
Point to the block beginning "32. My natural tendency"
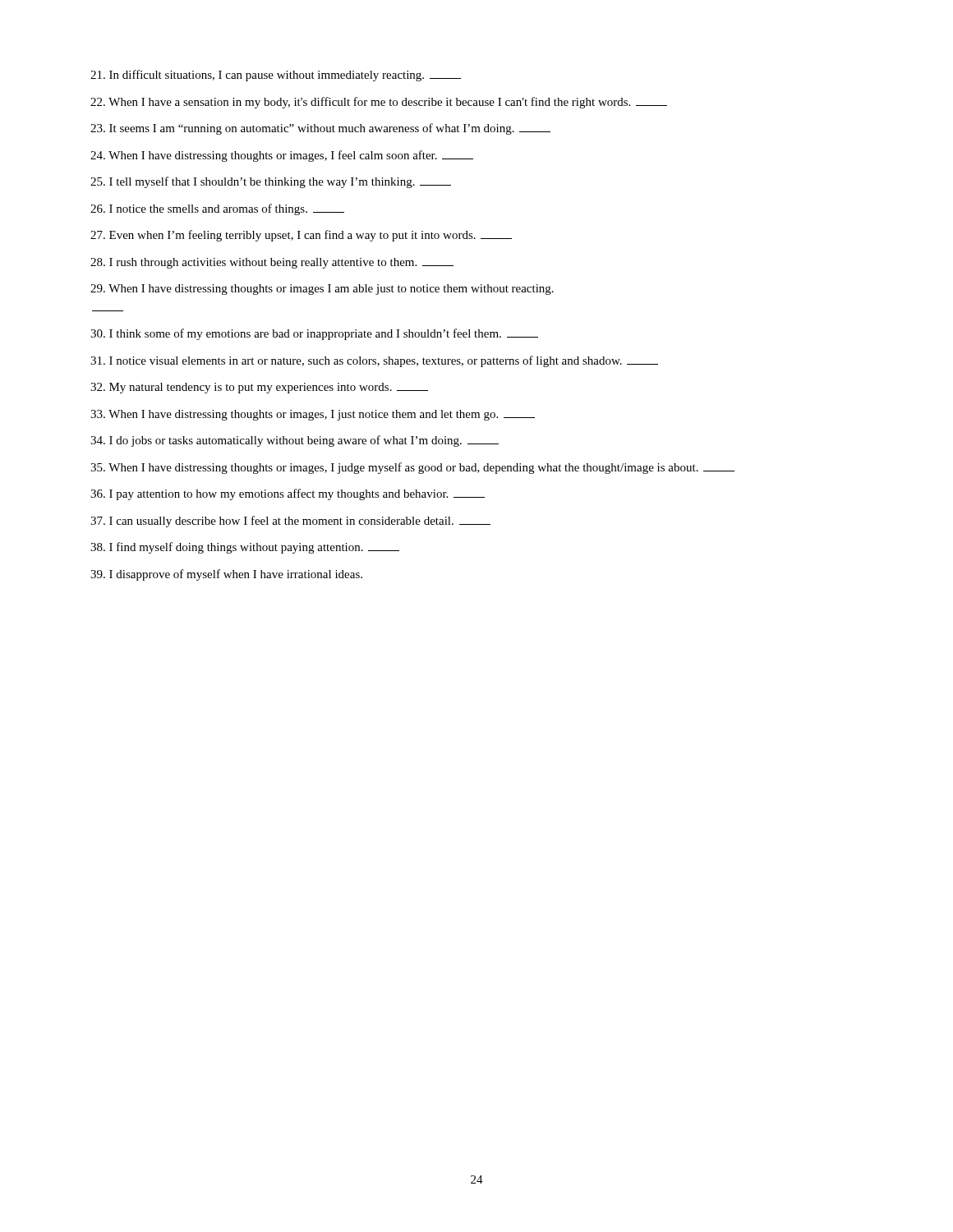pyautogui.click(x=259, y=387)
